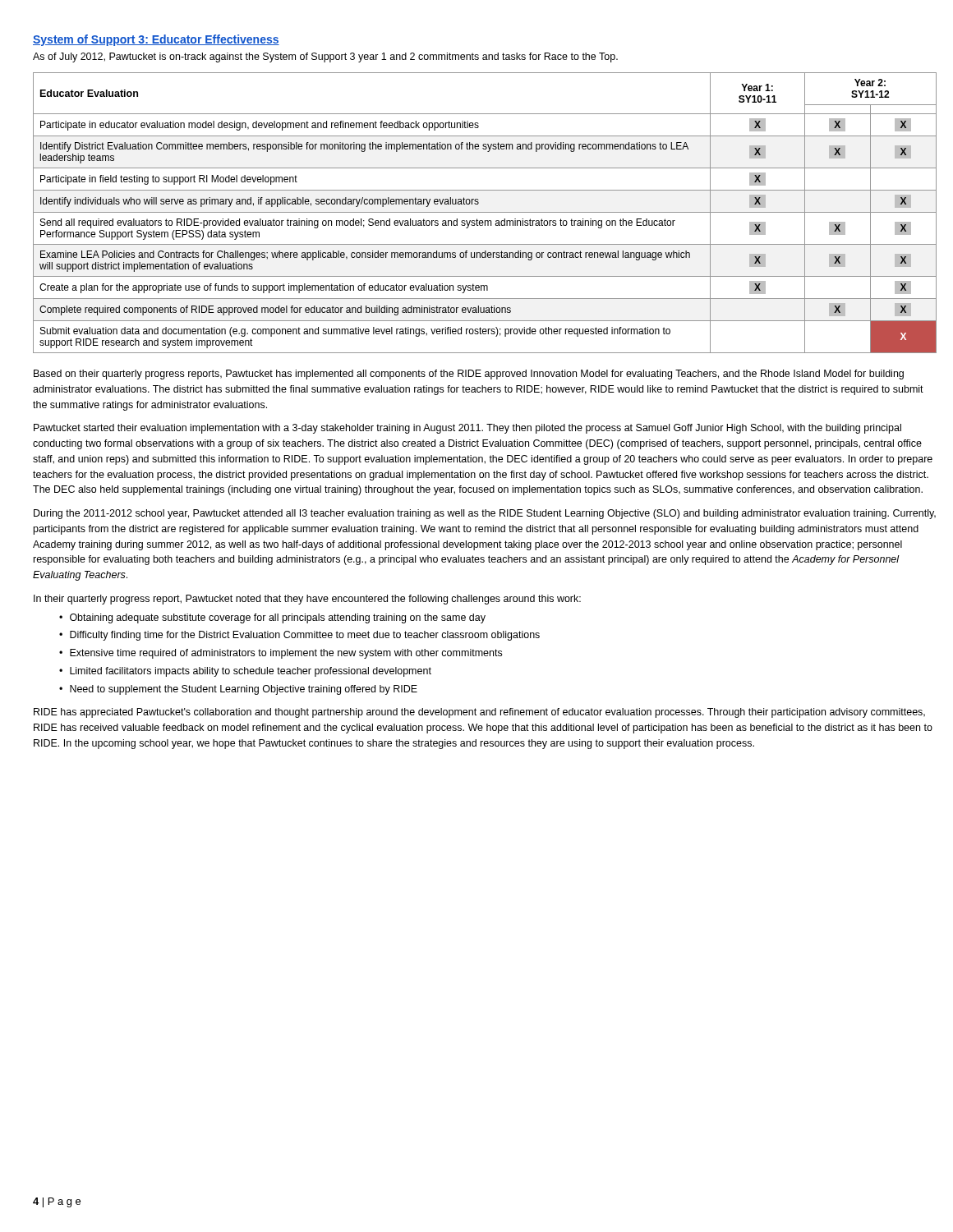
Task: Click on the passage starting "Pawtucket started their evaluation"
Action: coord(483,459)
